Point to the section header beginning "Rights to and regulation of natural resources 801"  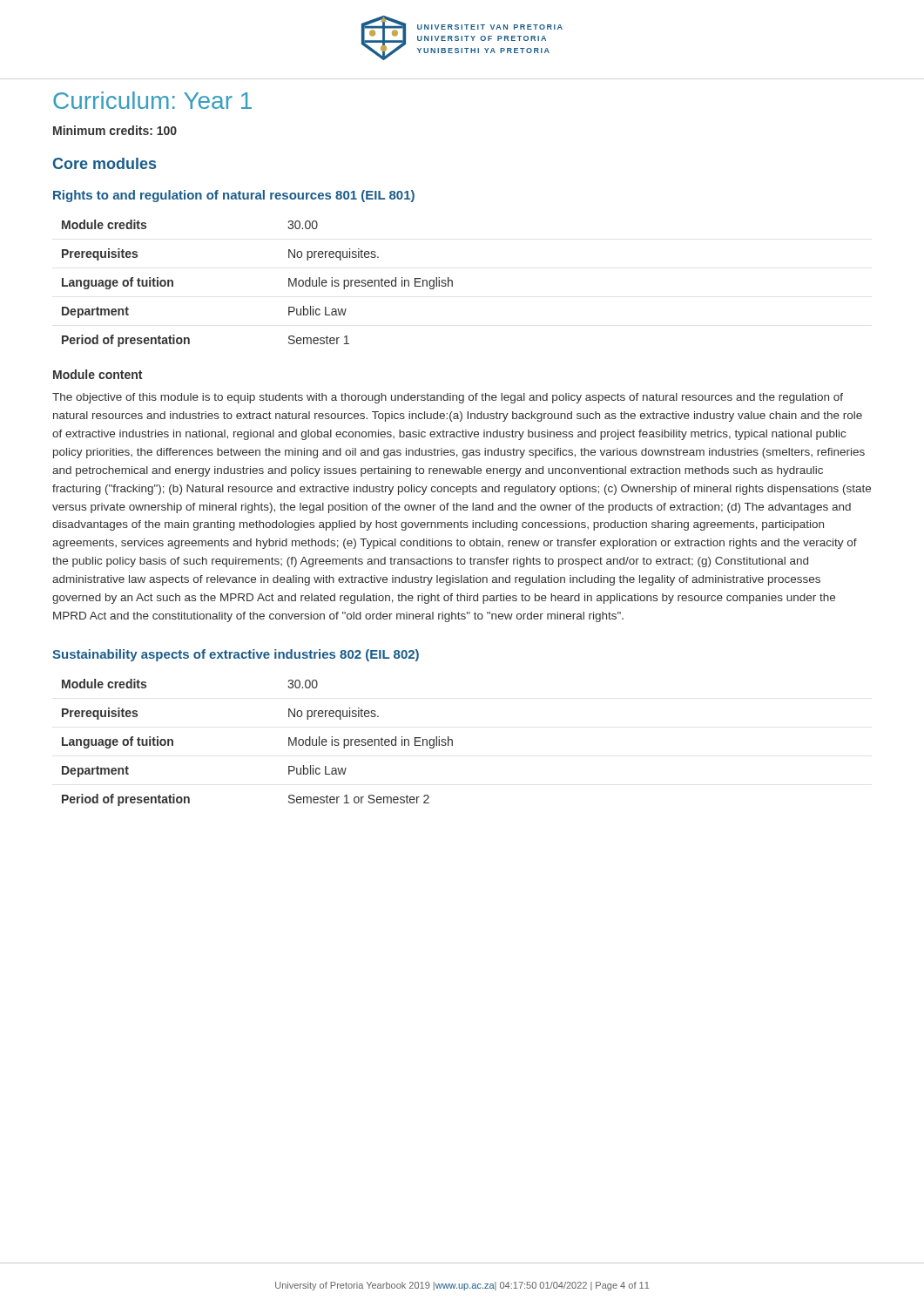click(234, 195)
